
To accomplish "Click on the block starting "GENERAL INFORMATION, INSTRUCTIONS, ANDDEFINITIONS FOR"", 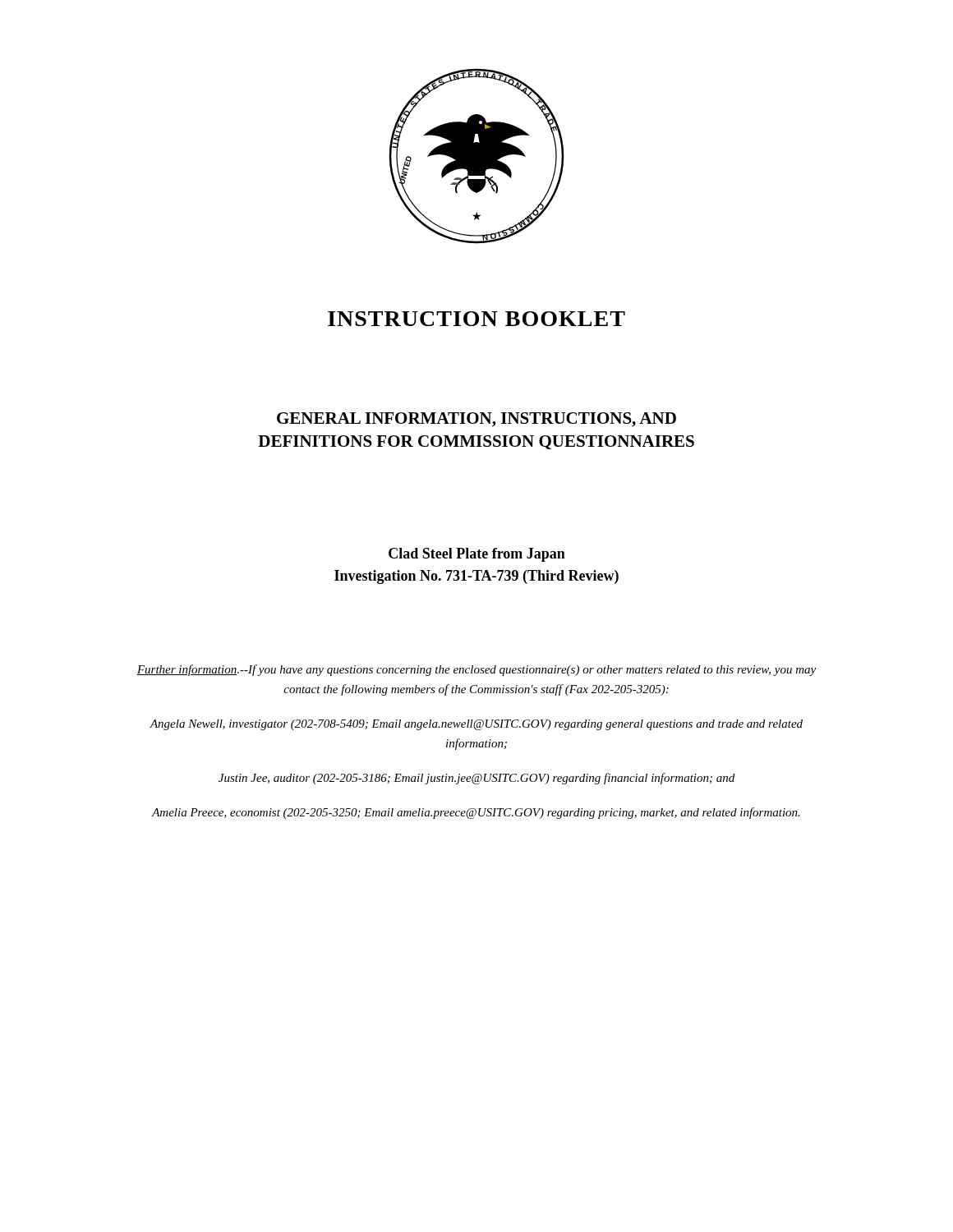I will [476, 430].
